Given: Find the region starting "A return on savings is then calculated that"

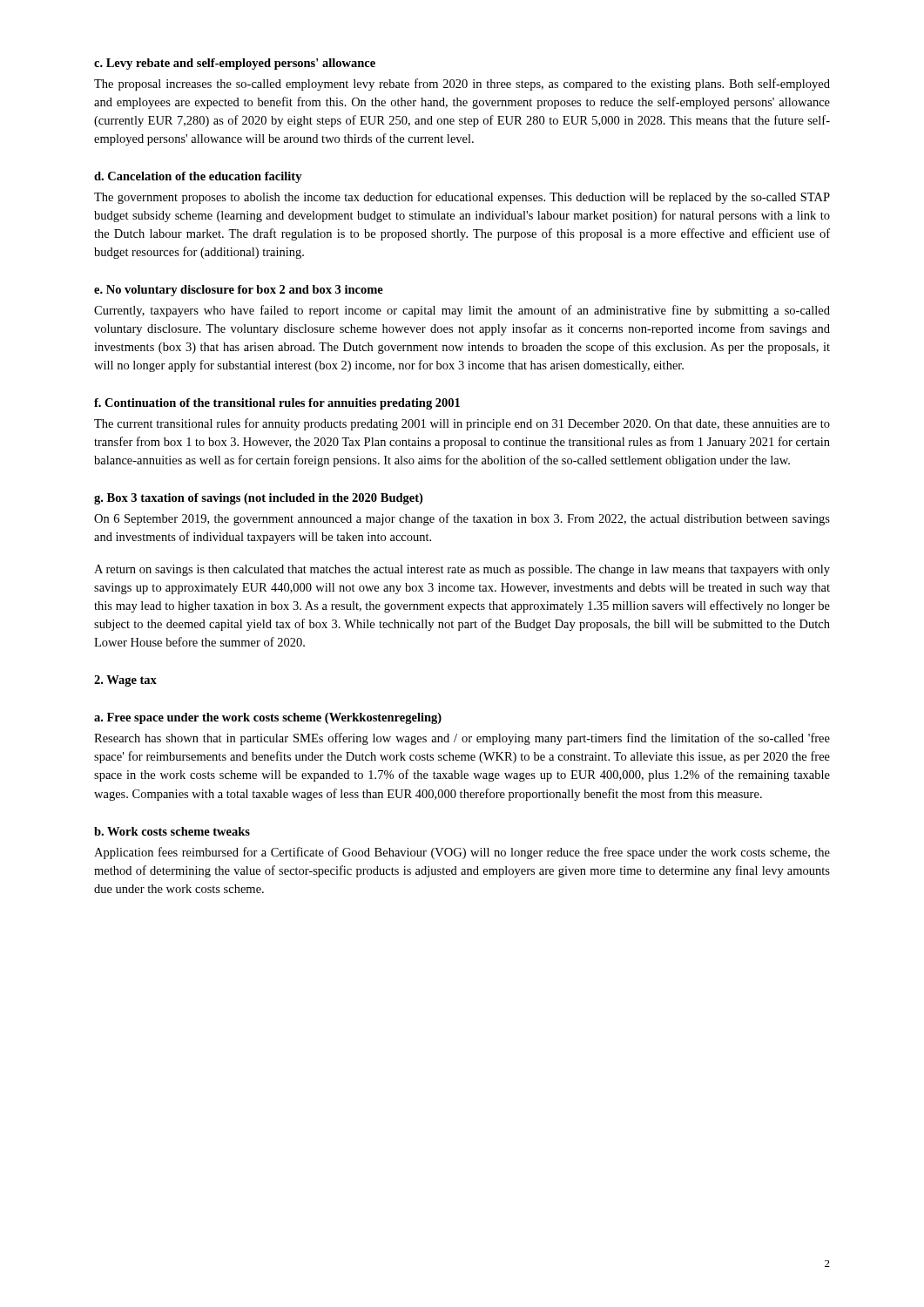Looking at the screenshot, I should tap(462, 606).
